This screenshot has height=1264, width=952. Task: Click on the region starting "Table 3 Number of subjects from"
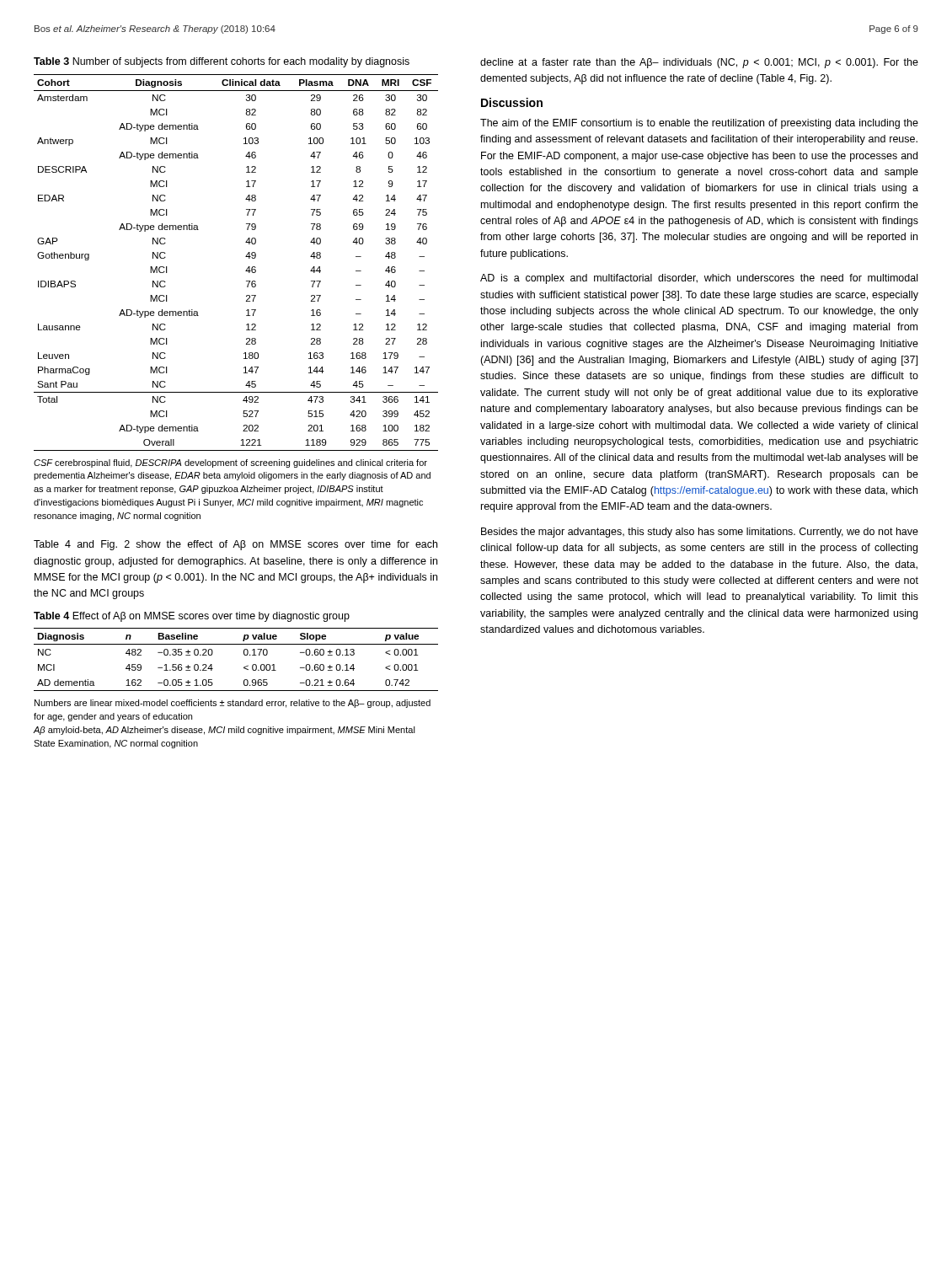pos(222,61)
